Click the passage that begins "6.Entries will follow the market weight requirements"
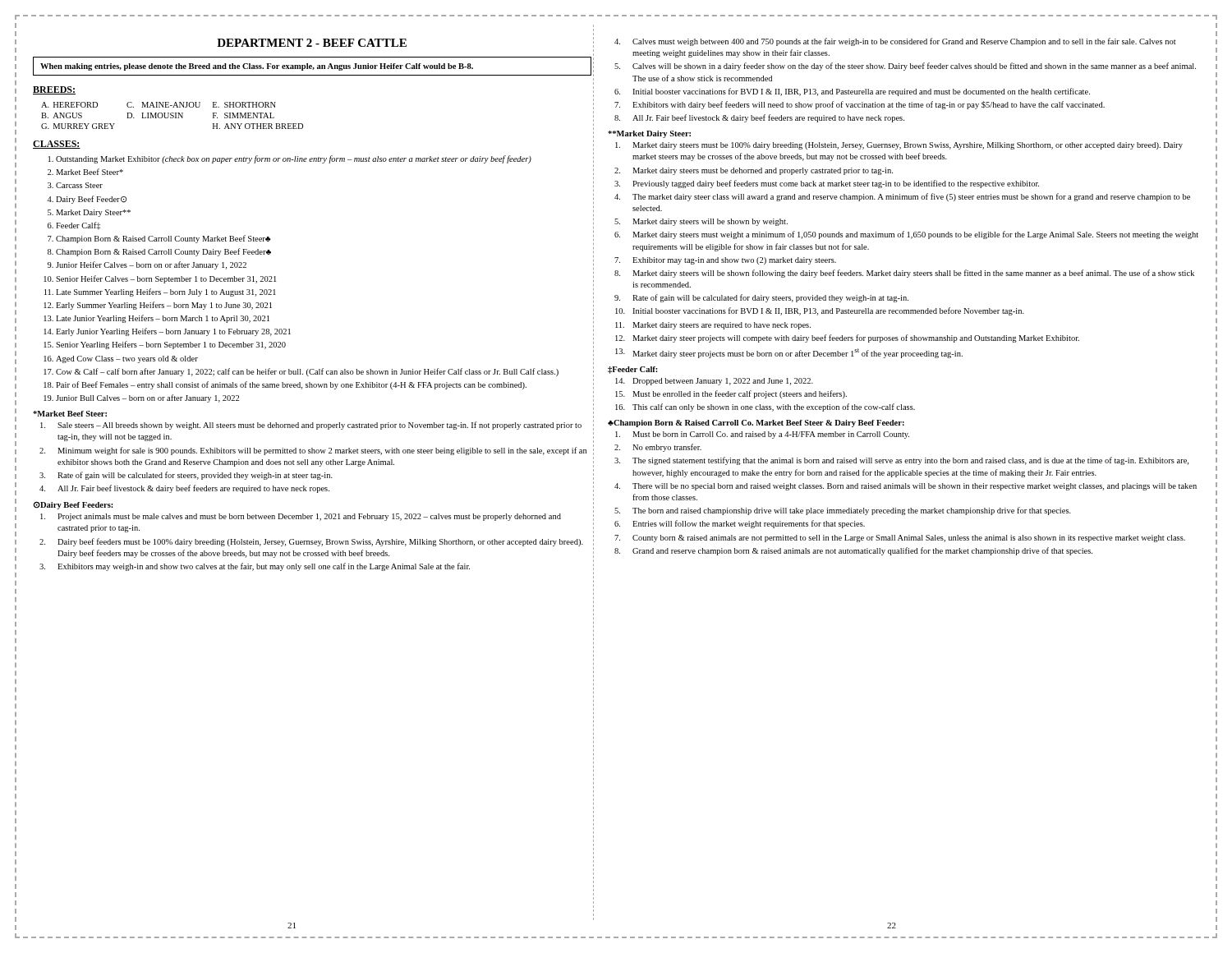The height and width of the screenshot is (953, 1232). click(740, 525)
